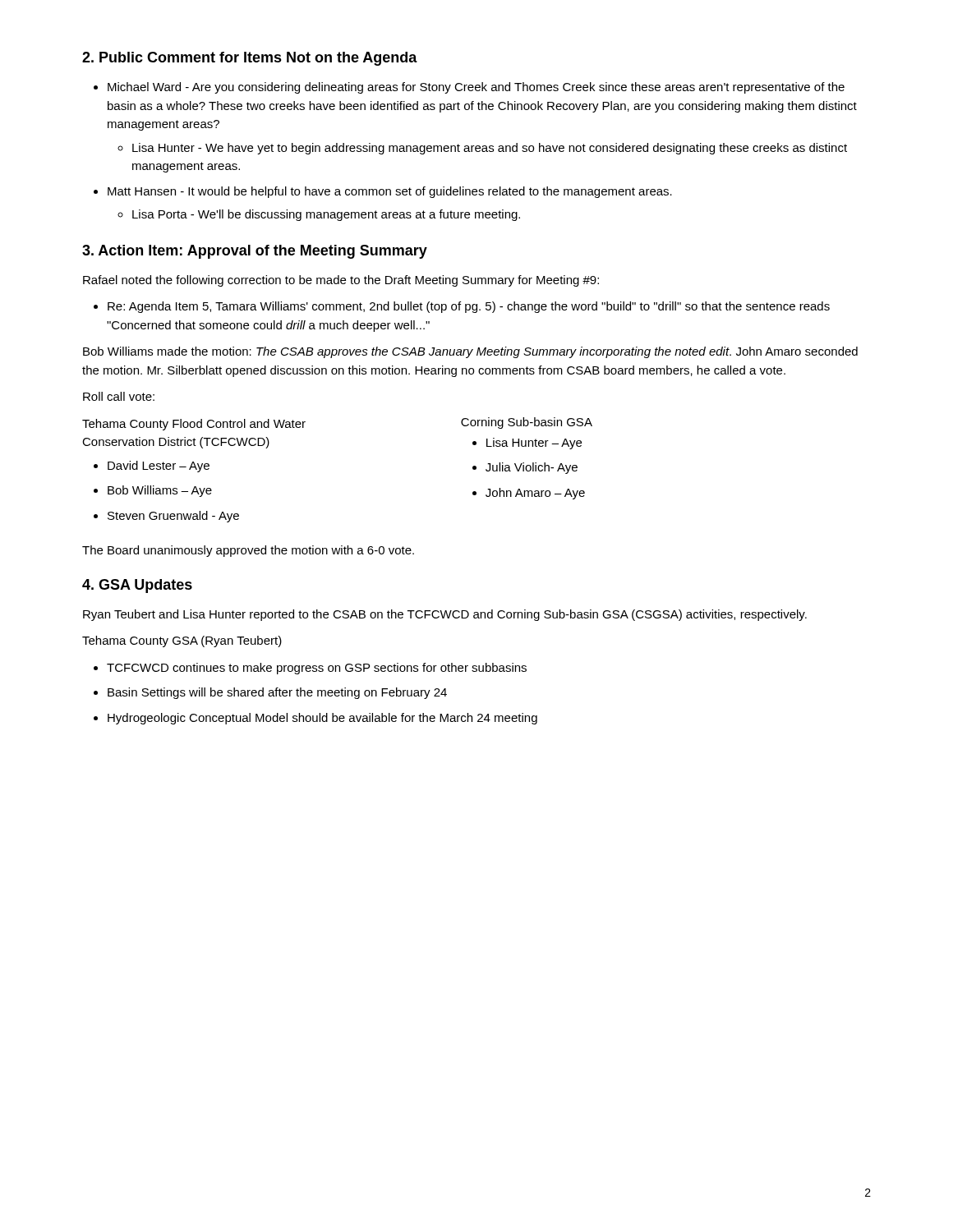This screenshot has width=953, height=1232.
Task: Find the list item with the text "Matt Hansen - It would be"
Action: point(489,204)
